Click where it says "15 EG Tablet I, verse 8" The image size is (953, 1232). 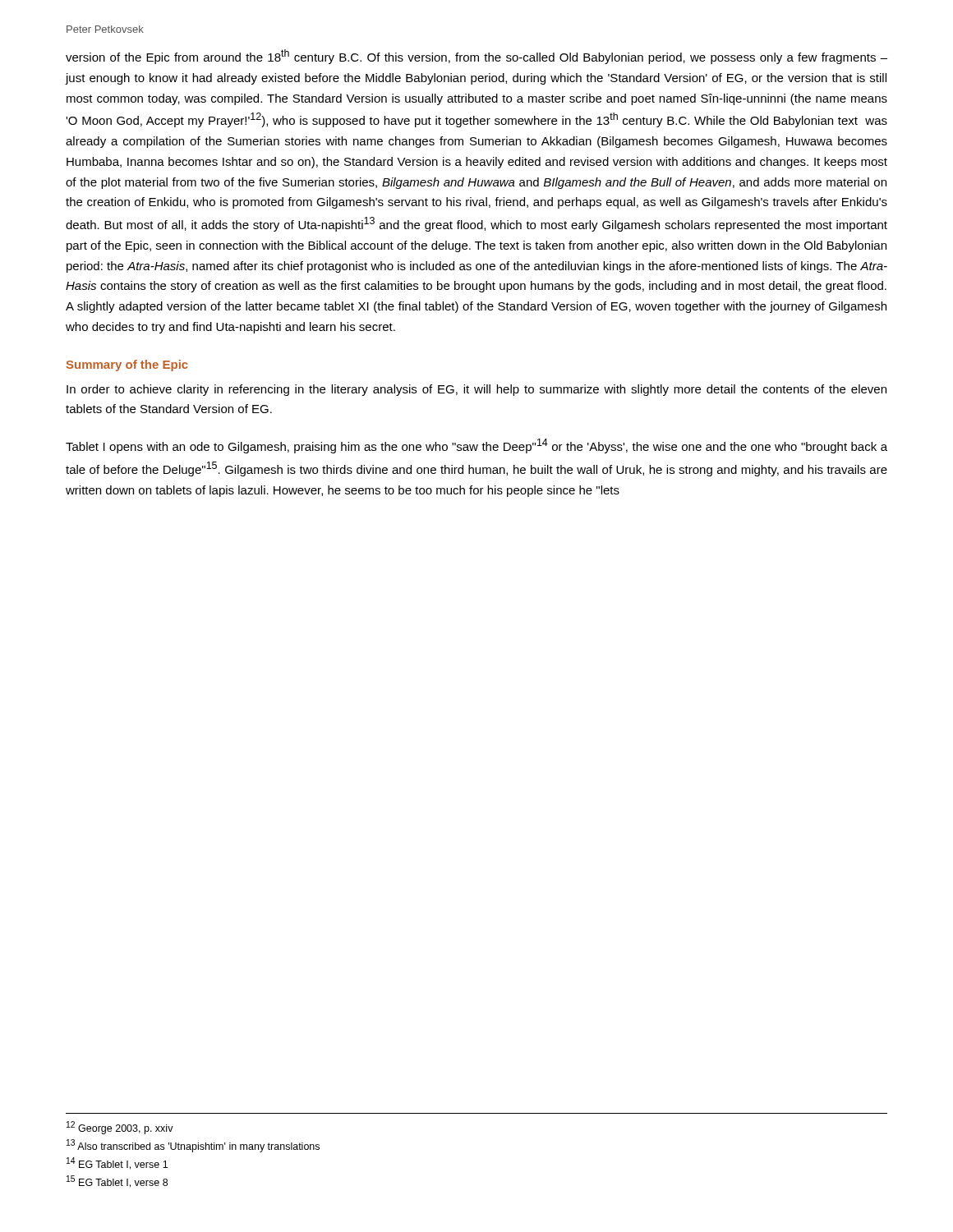(117, 1182)
